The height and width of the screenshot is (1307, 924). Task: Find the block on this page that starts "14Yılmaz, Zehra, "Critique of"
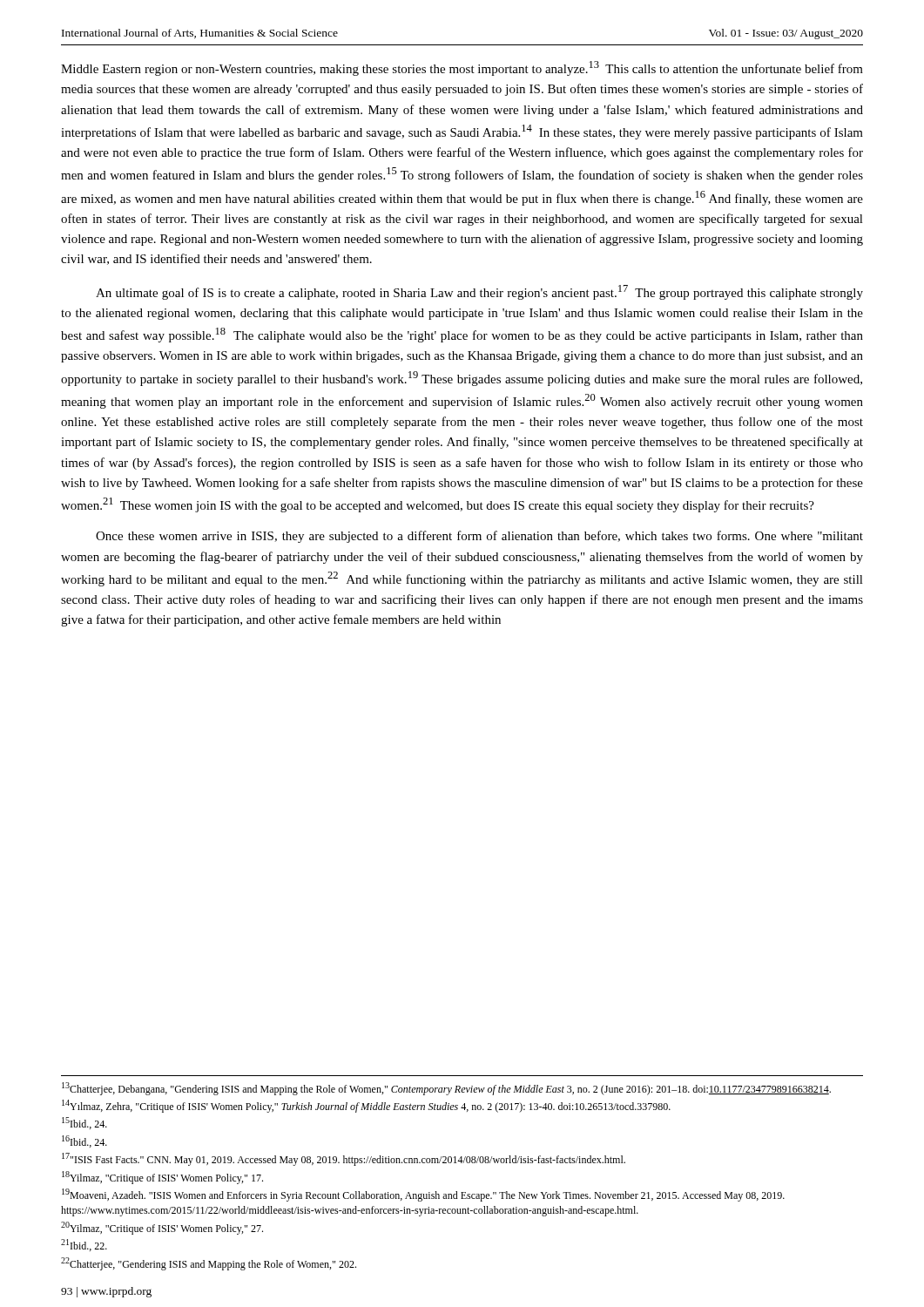366,1105
